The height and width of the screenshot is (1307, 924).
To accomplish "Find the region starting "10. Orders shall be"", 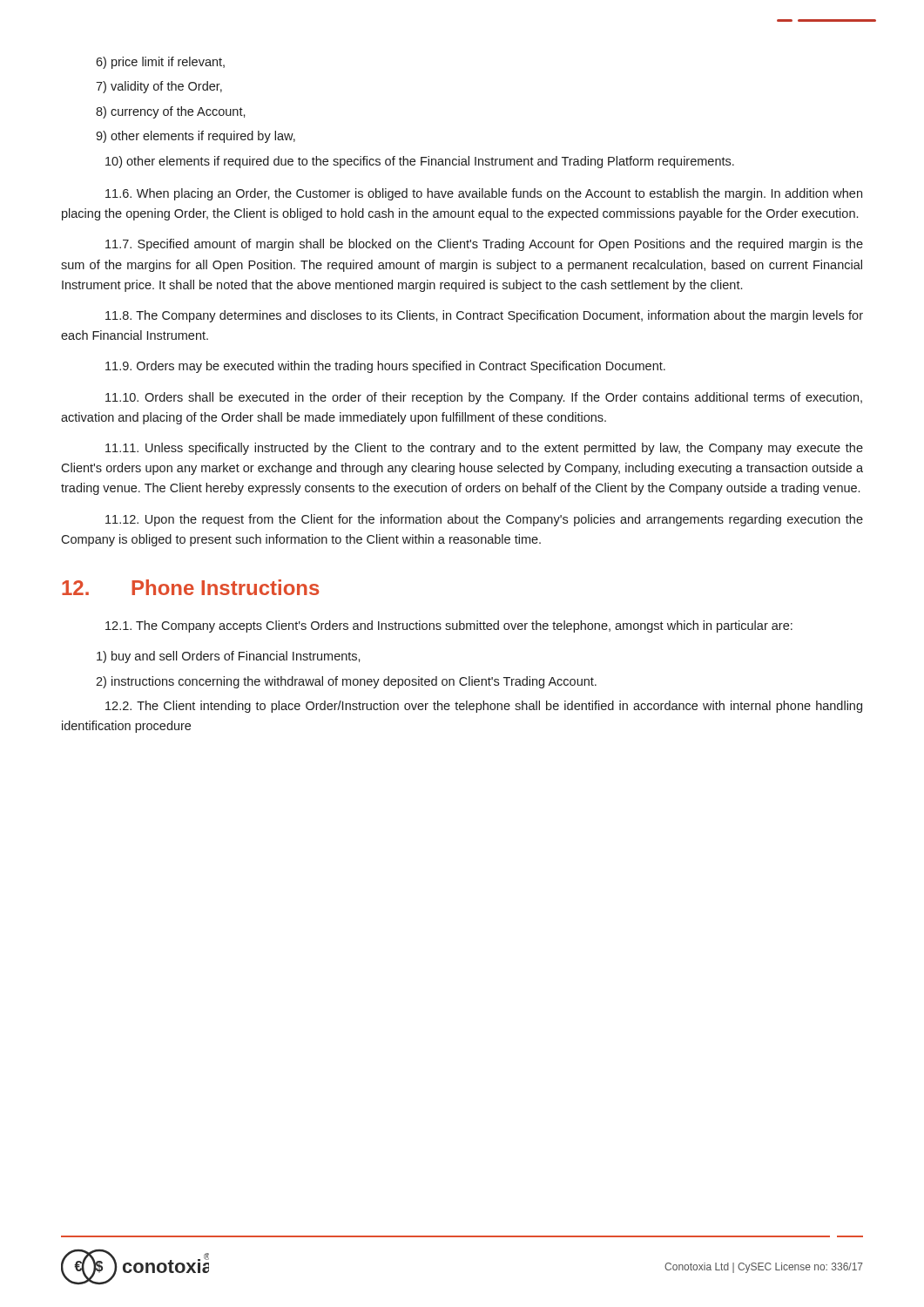I will click(x=462, y=407).
